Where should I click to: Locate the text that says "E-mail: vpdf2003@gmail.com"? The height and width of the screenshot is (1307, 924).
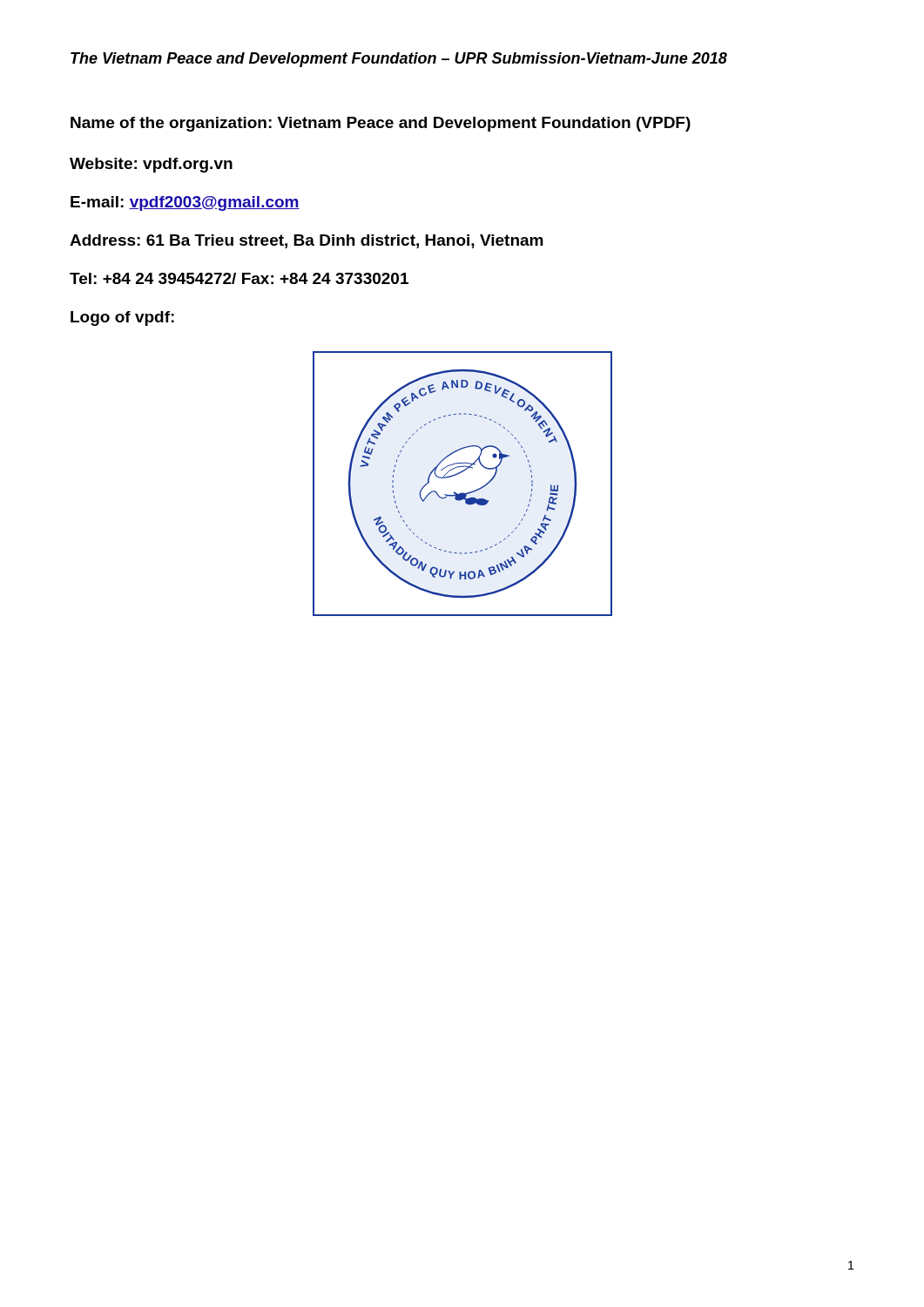tap(184, 202)
